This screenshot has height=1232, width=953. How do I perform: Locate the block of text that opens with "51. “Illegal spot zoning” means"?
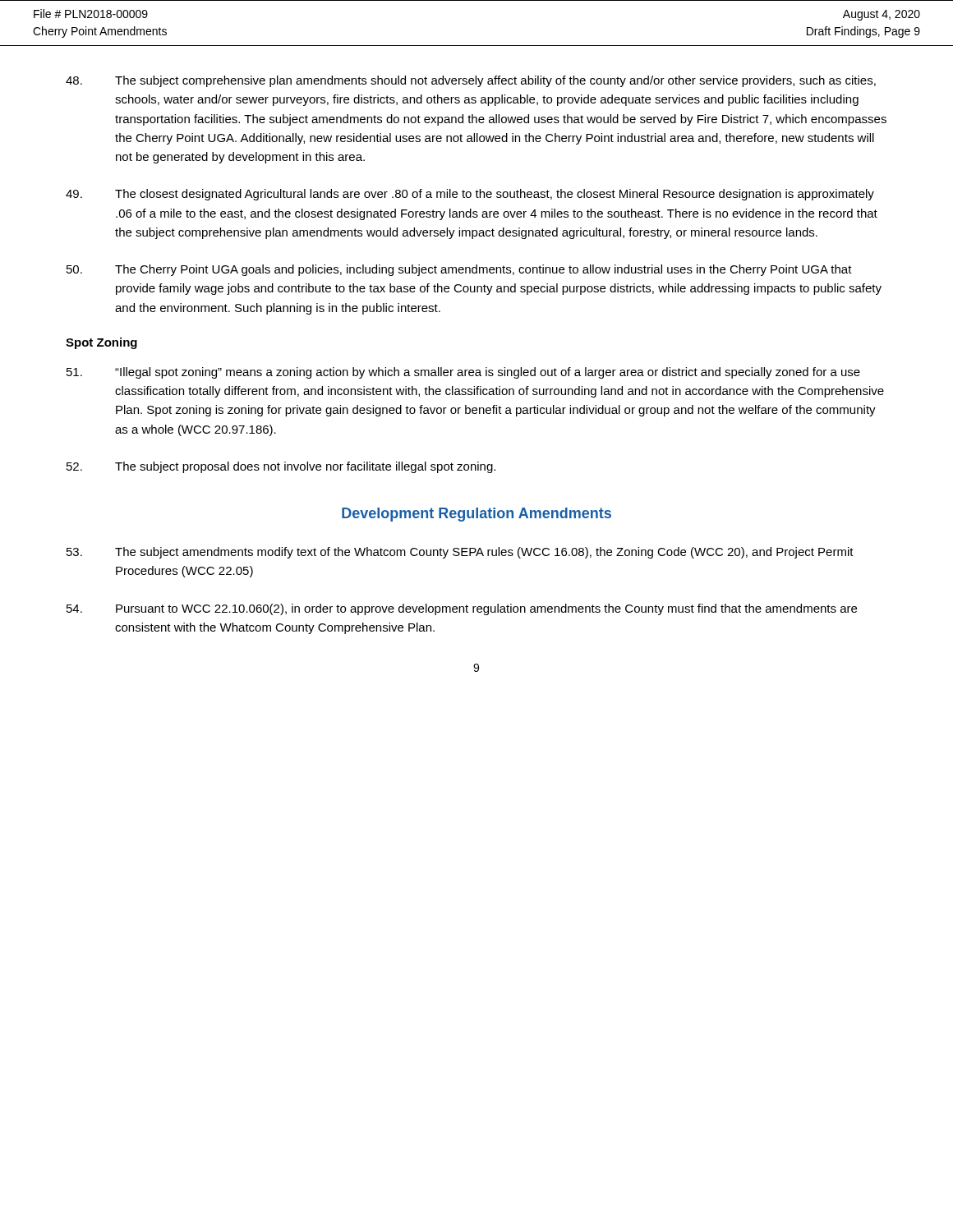[x=476, y=400]
